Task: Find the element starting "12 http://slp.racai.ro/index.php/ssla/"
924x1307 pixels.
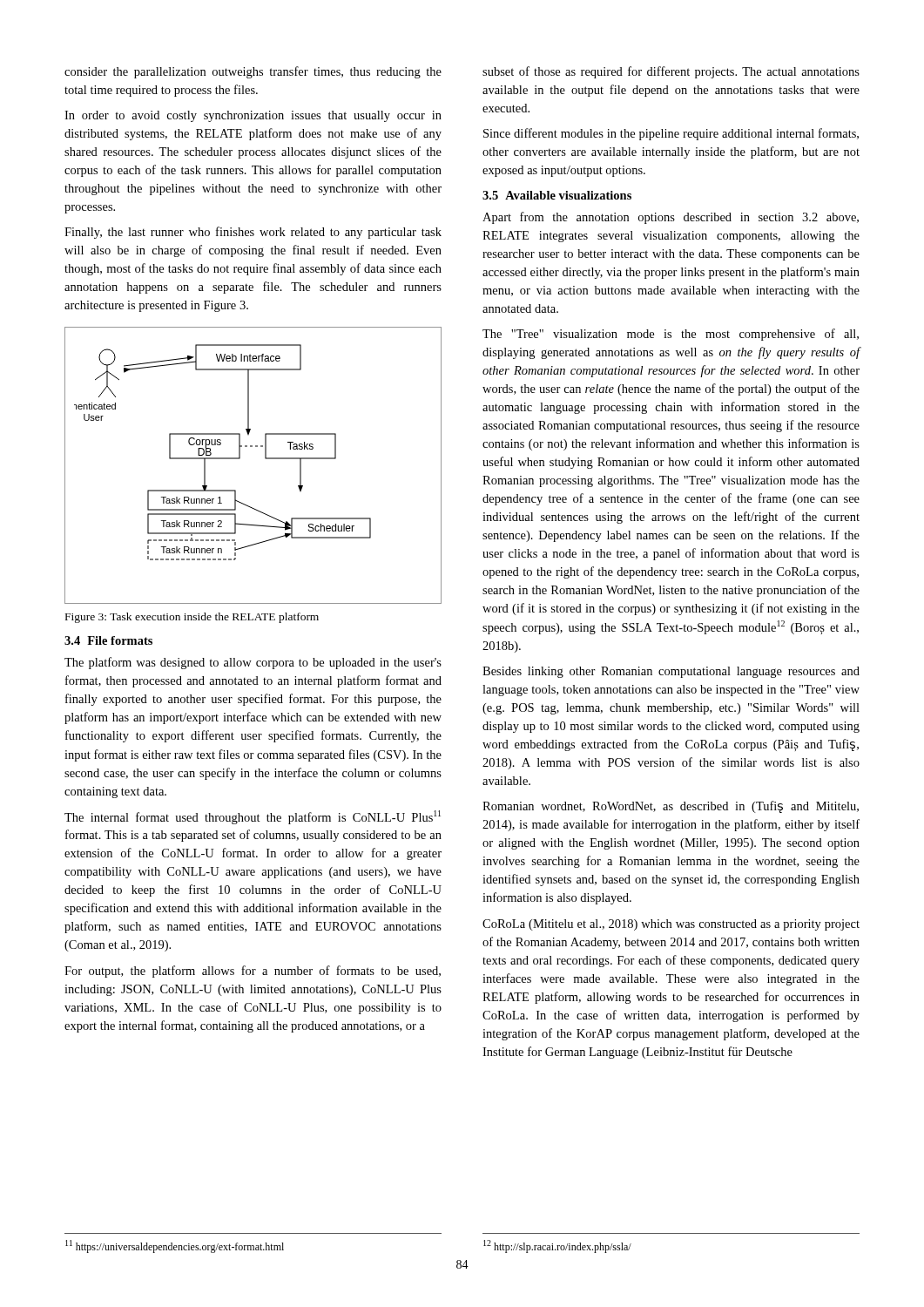Action: click(x=557, y=1246)
